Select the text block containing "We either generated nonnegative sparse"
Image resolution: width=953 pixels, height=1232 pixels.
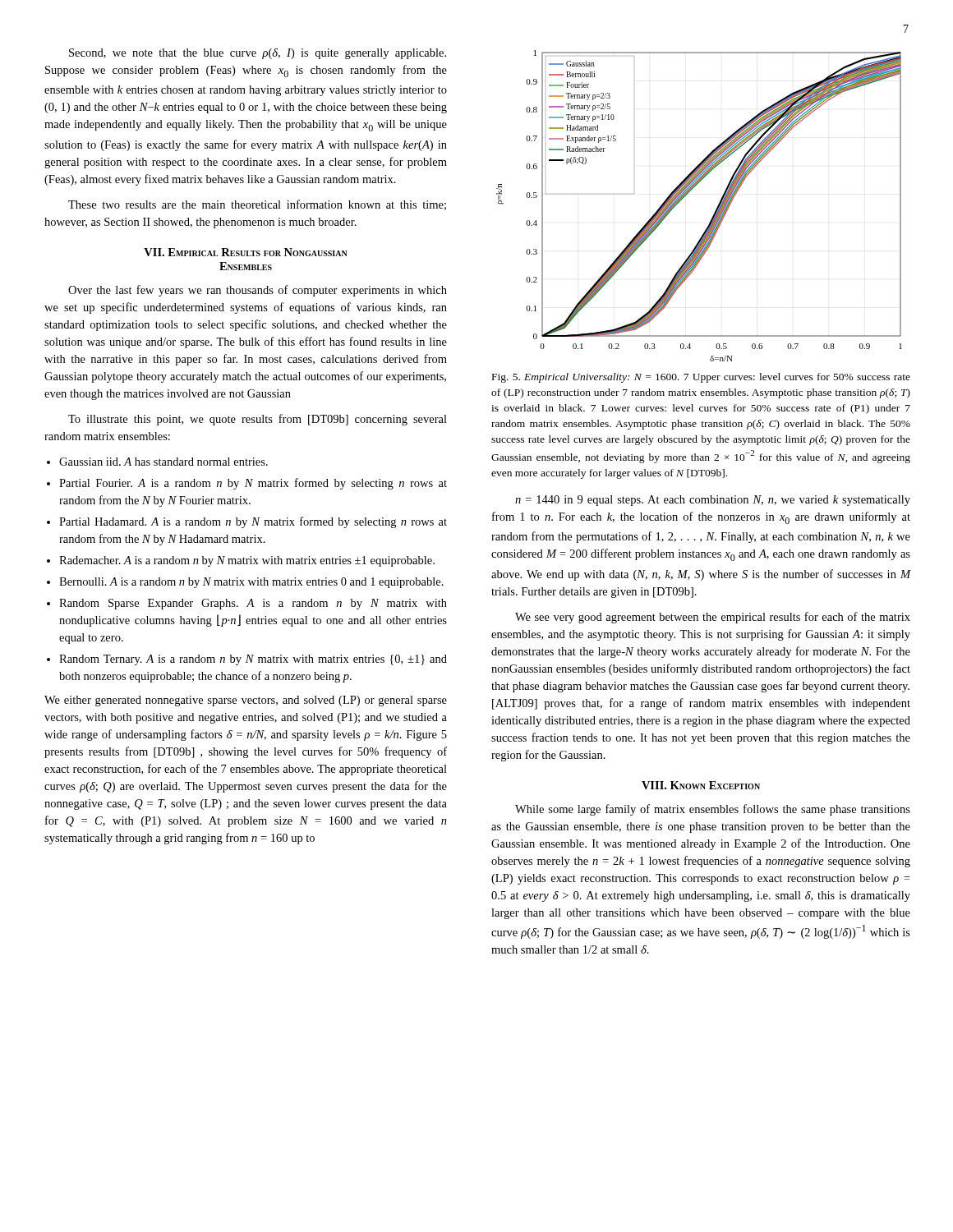[246, 769]
